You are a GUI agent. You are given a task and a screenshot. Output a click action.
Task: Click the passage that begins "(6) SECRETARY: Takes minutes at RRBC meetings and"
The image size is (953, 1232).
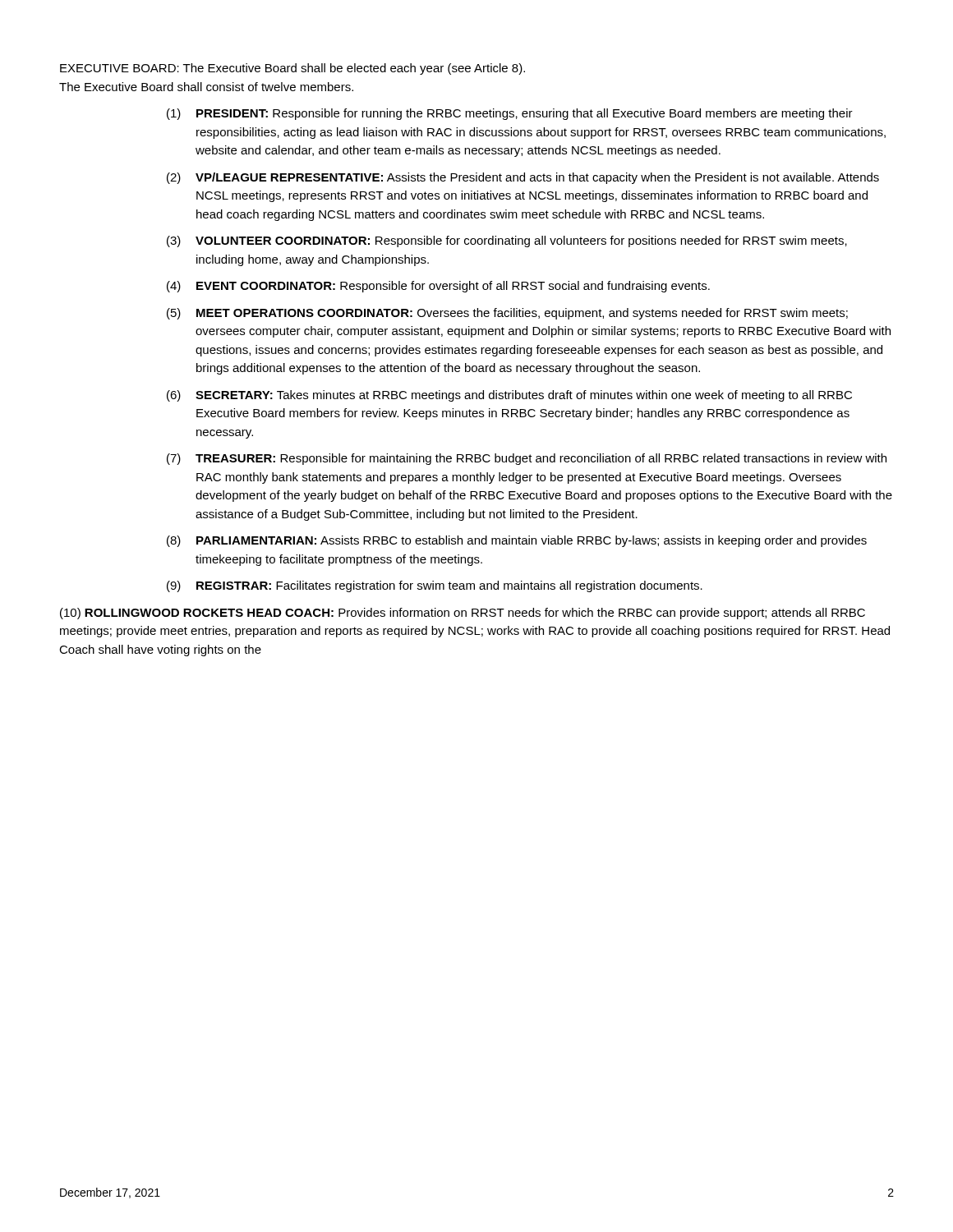point(530,413)
